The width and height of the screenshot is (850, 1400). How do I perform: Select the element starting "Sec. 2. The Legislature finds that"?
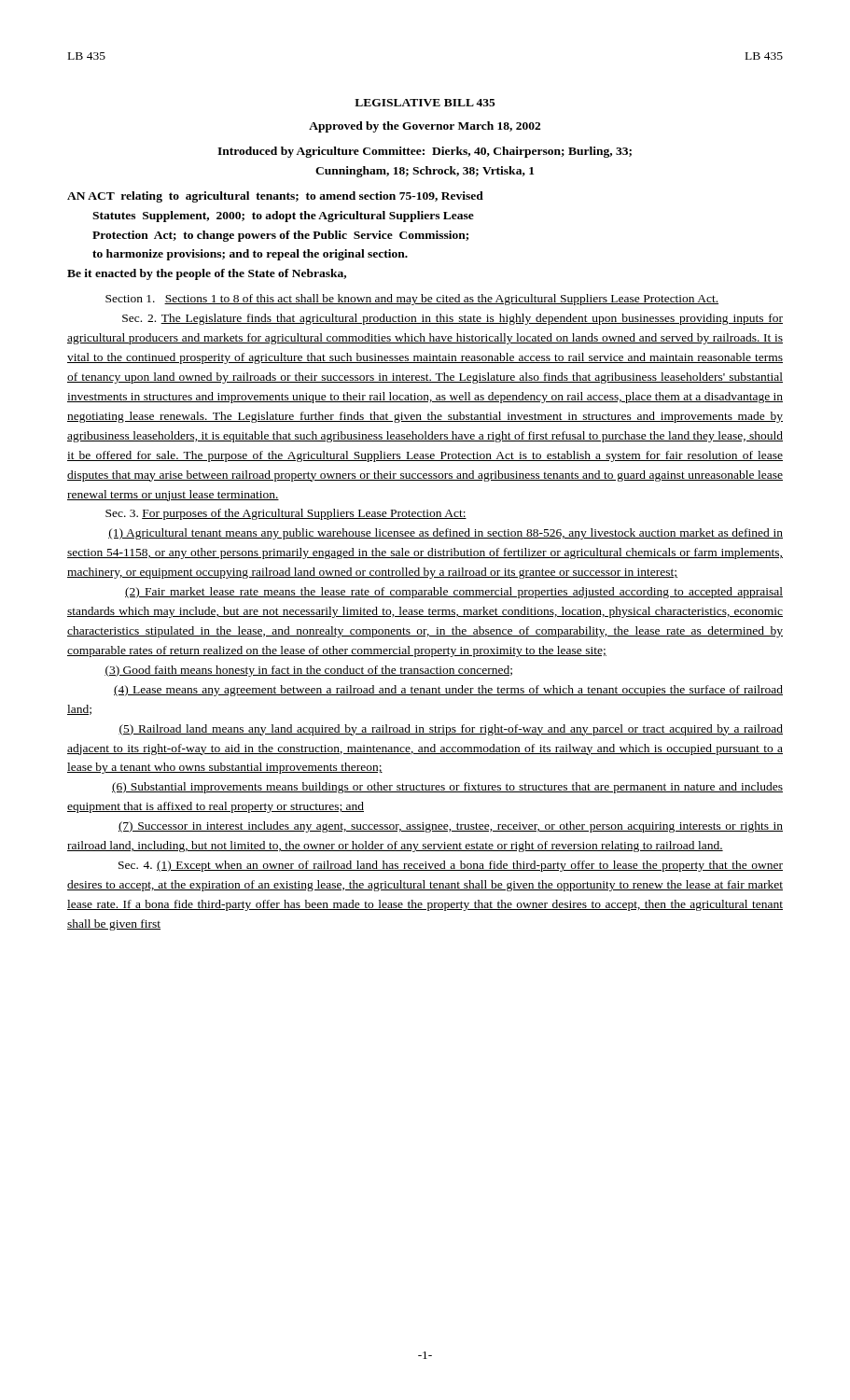tap(425, 406)
